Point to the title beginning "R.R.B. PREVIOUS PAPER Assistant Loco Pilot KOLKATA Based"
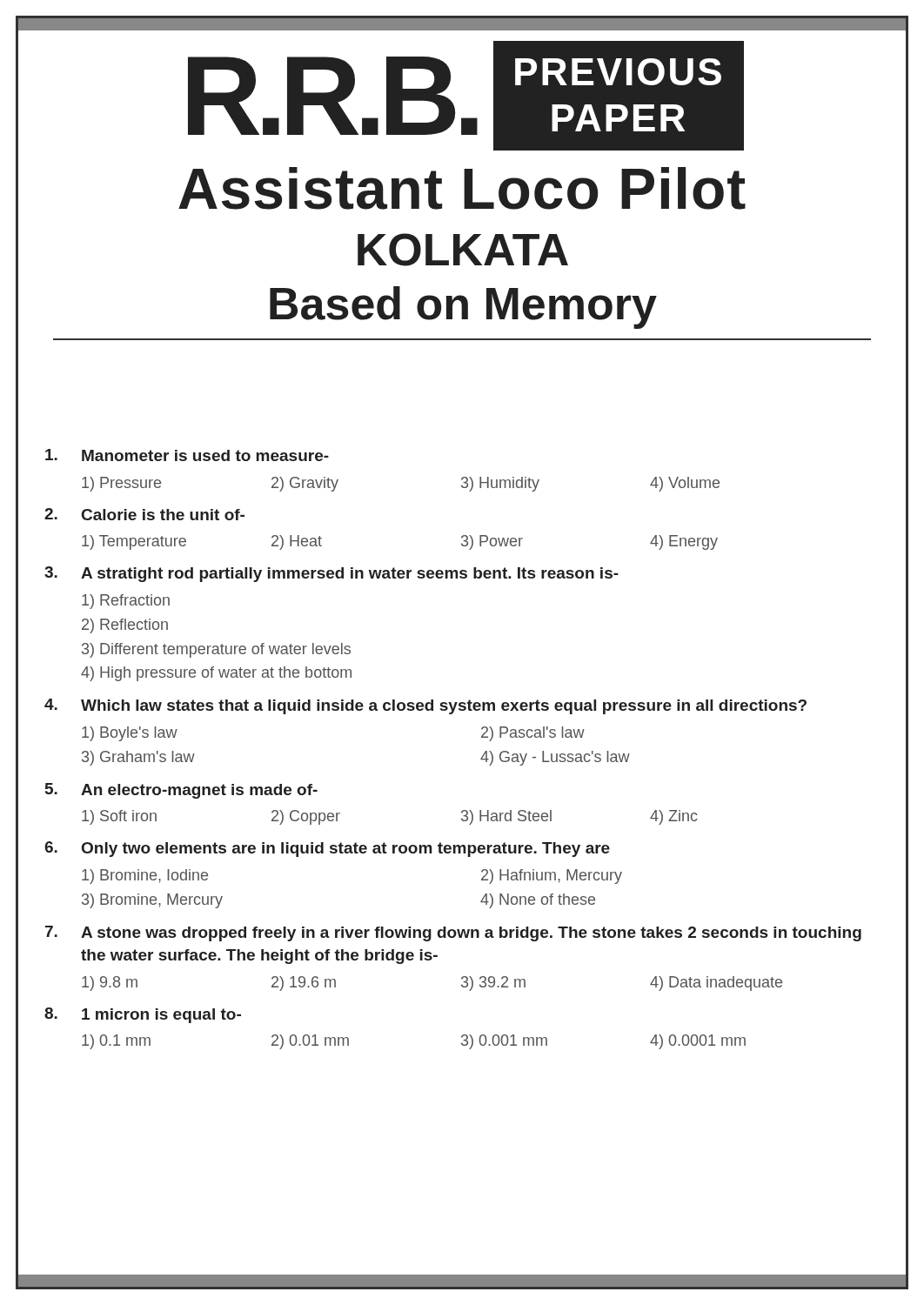The width and height of the screenshot is (924, 1305). [462, 186]
